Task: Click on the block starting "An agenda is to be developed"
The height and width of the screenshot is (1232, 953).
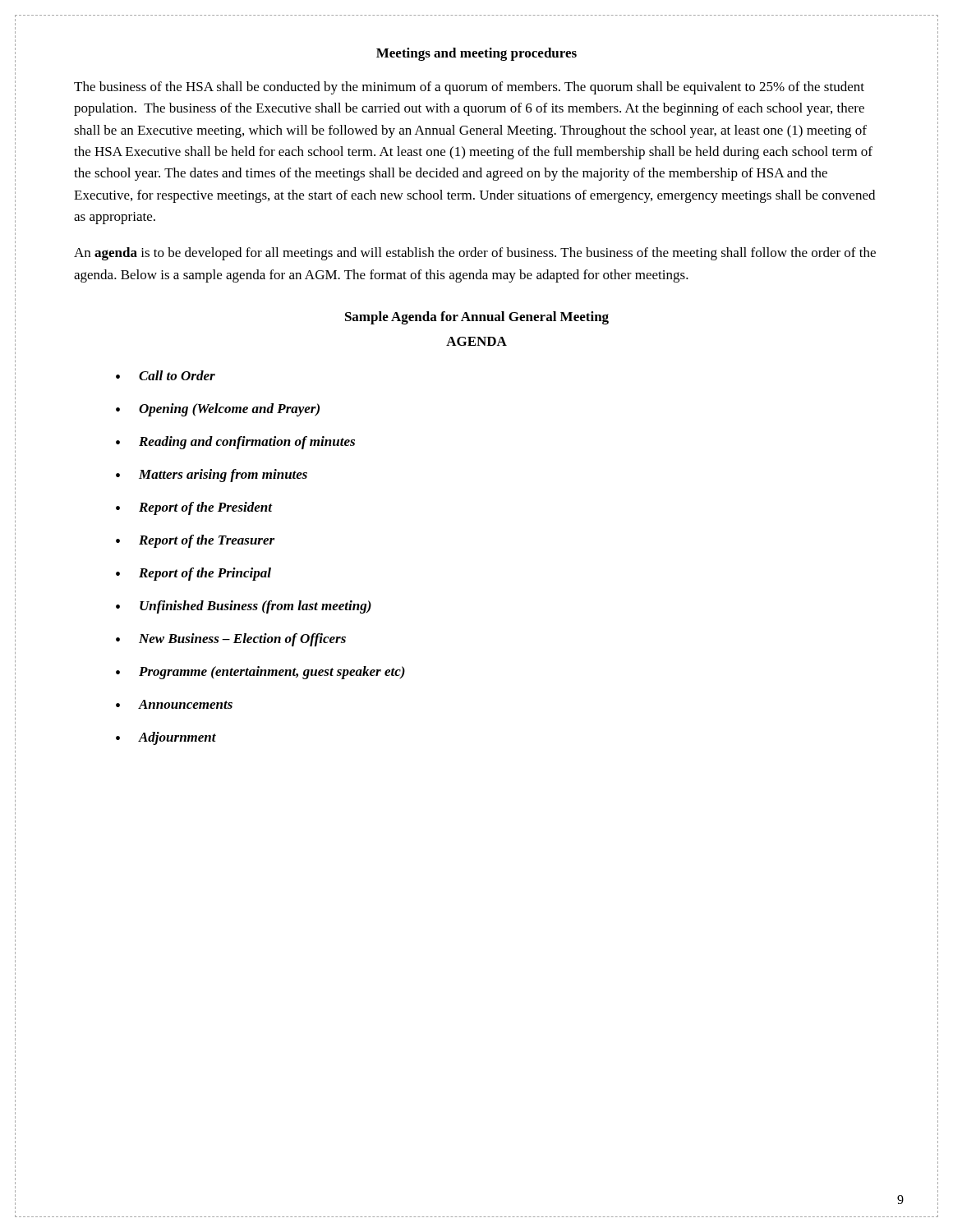Action: (475, 264)
